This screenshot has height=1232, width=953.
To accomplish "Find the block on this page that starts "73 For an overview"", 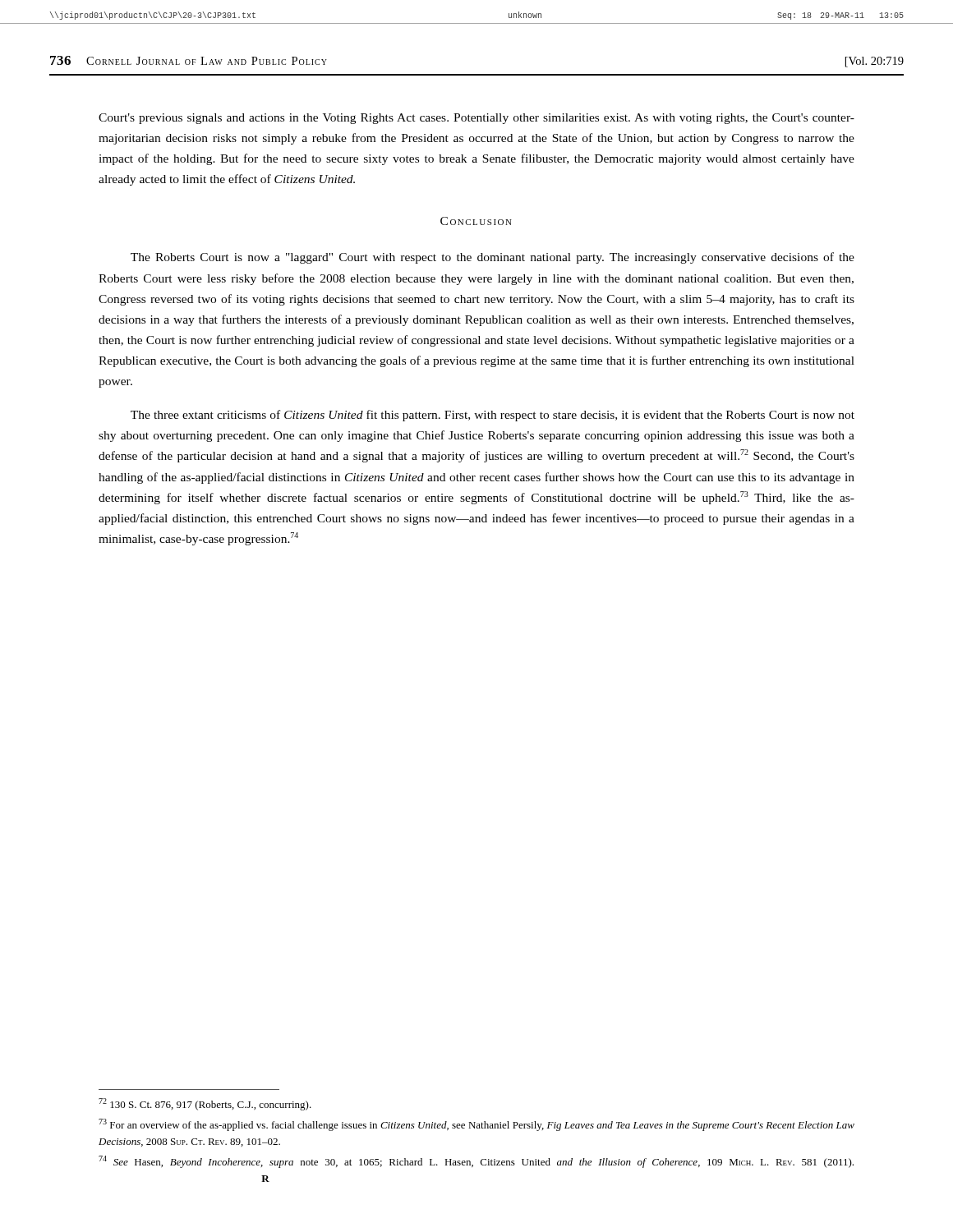I will [x=476, y=1132].
